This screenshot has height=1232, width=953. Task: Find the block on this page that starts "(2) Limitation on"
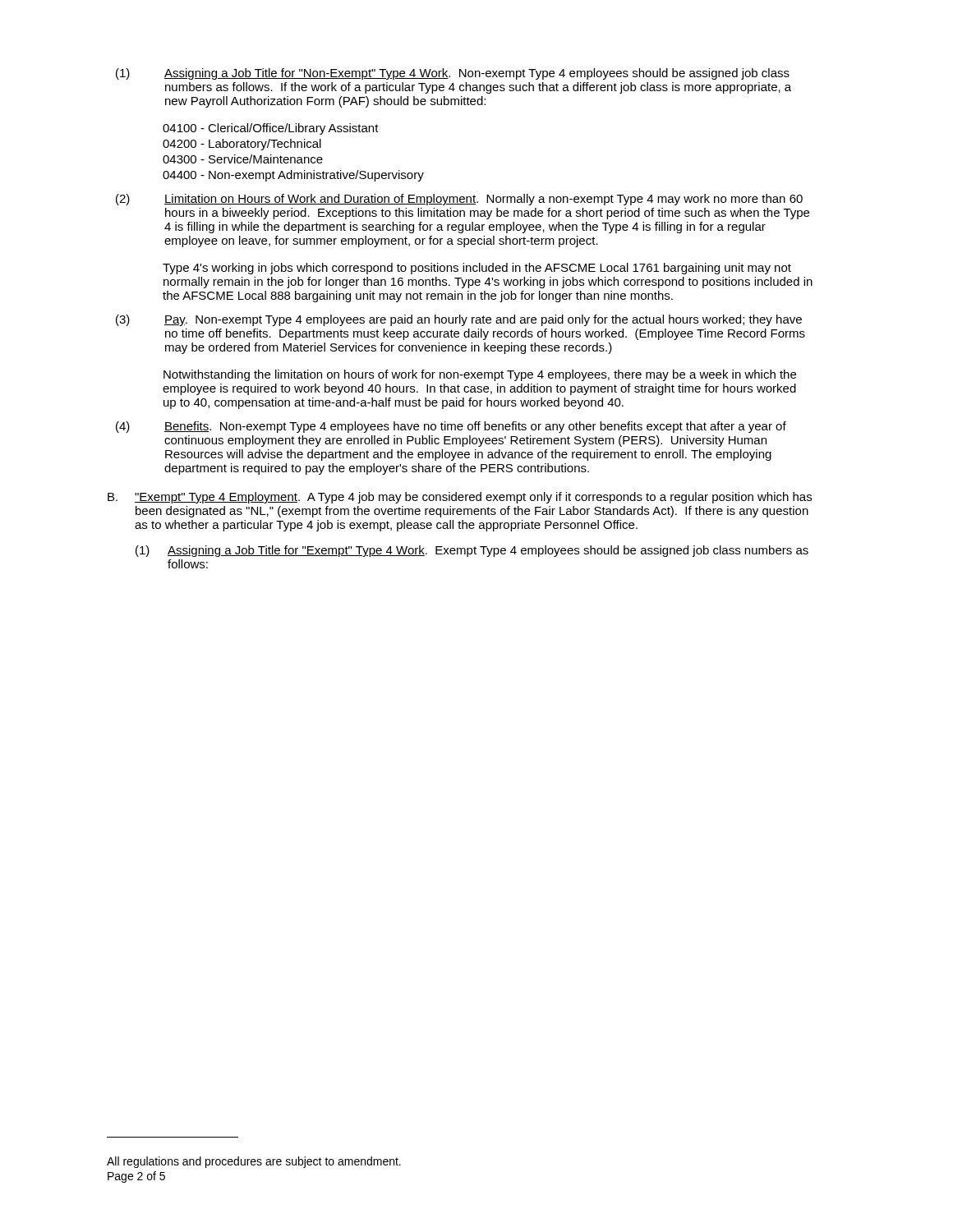tap(460, 219)
